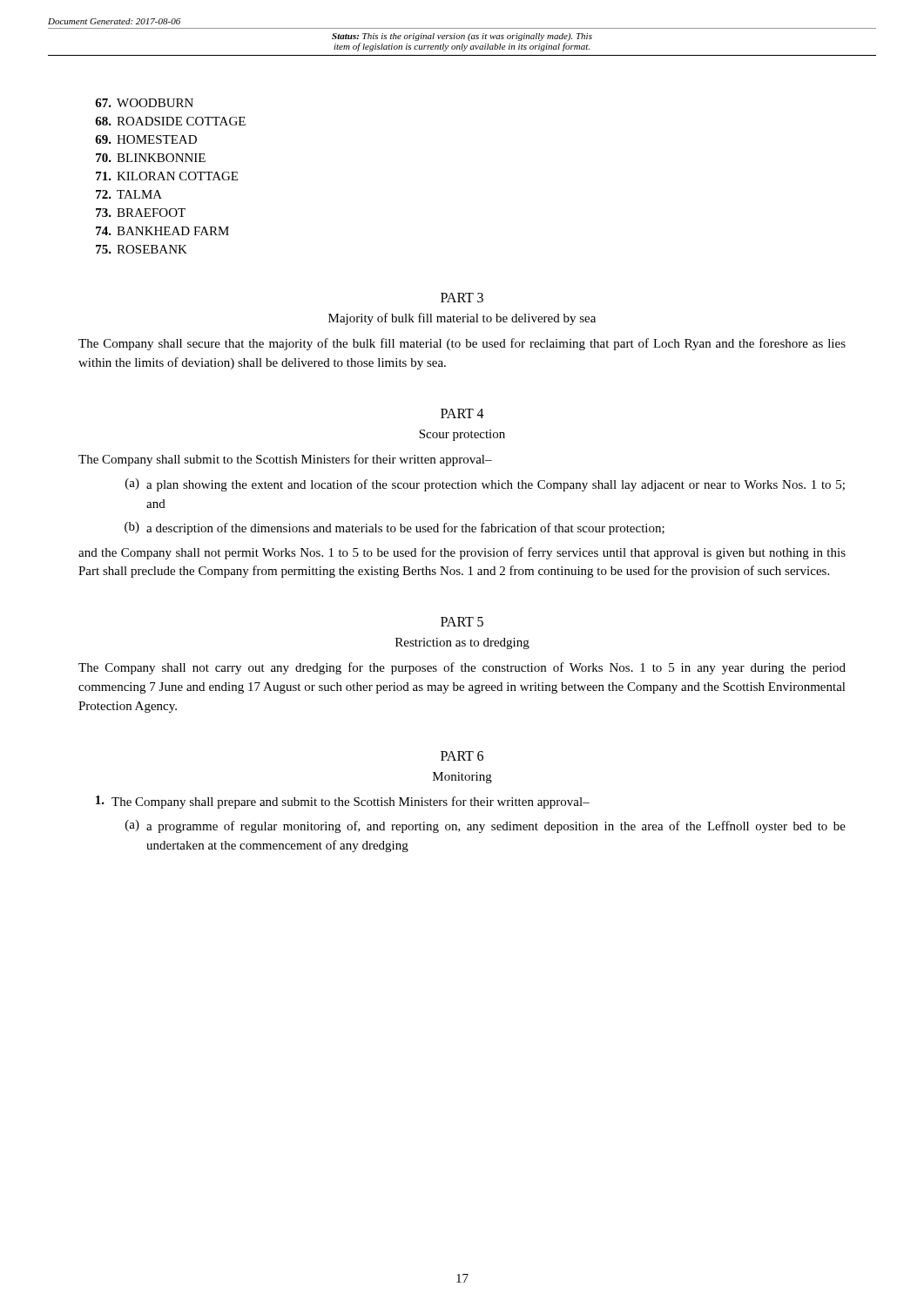Find the list item with the text "(b) a description of the dimensions"
Image resolution: width=924 pixels, height=1307 pixels.
click(x=479, y=529)
